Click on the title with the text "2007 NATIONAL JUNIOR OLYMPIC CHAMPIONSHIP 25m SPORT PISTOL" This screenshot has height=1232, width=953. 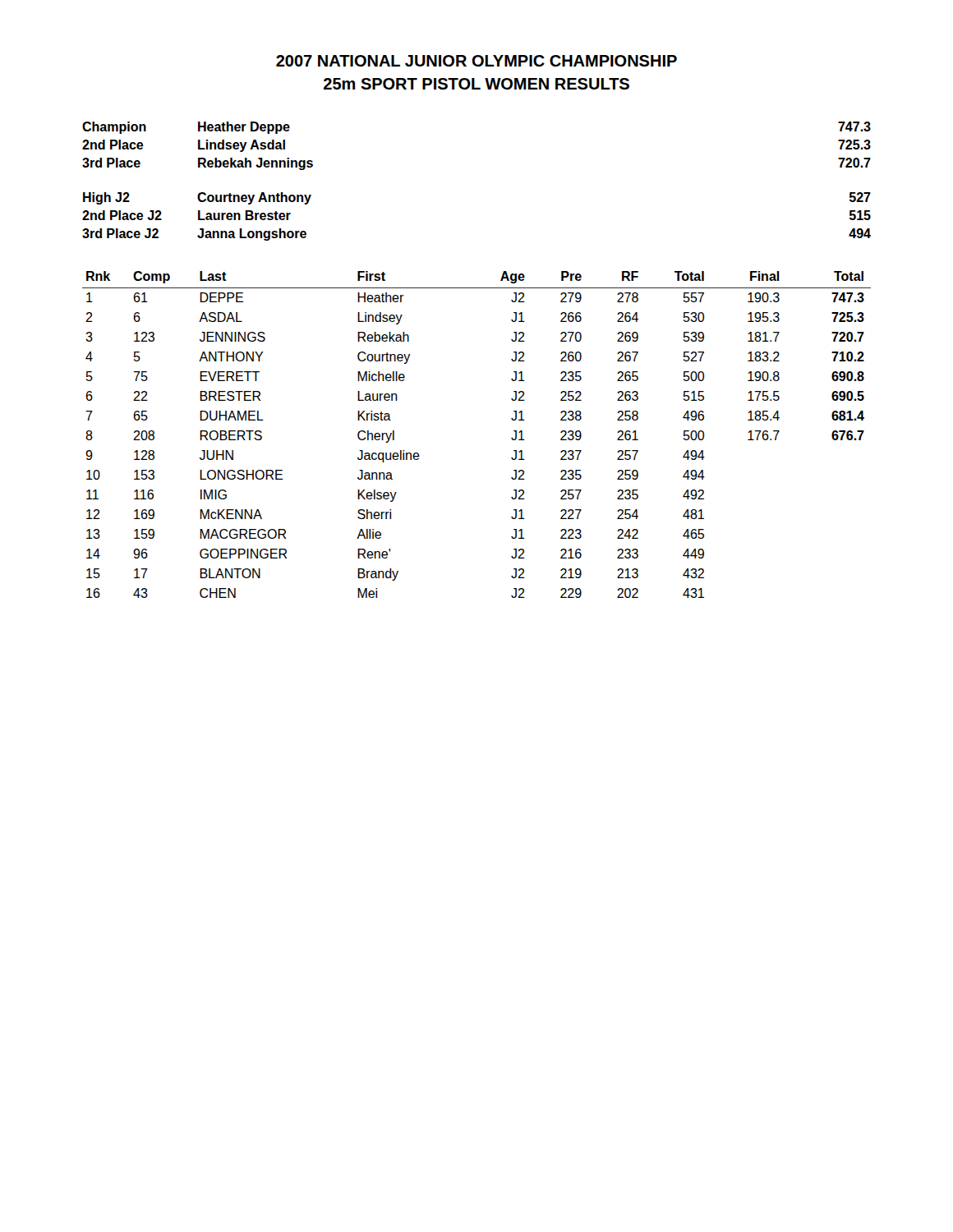(476, 72)
